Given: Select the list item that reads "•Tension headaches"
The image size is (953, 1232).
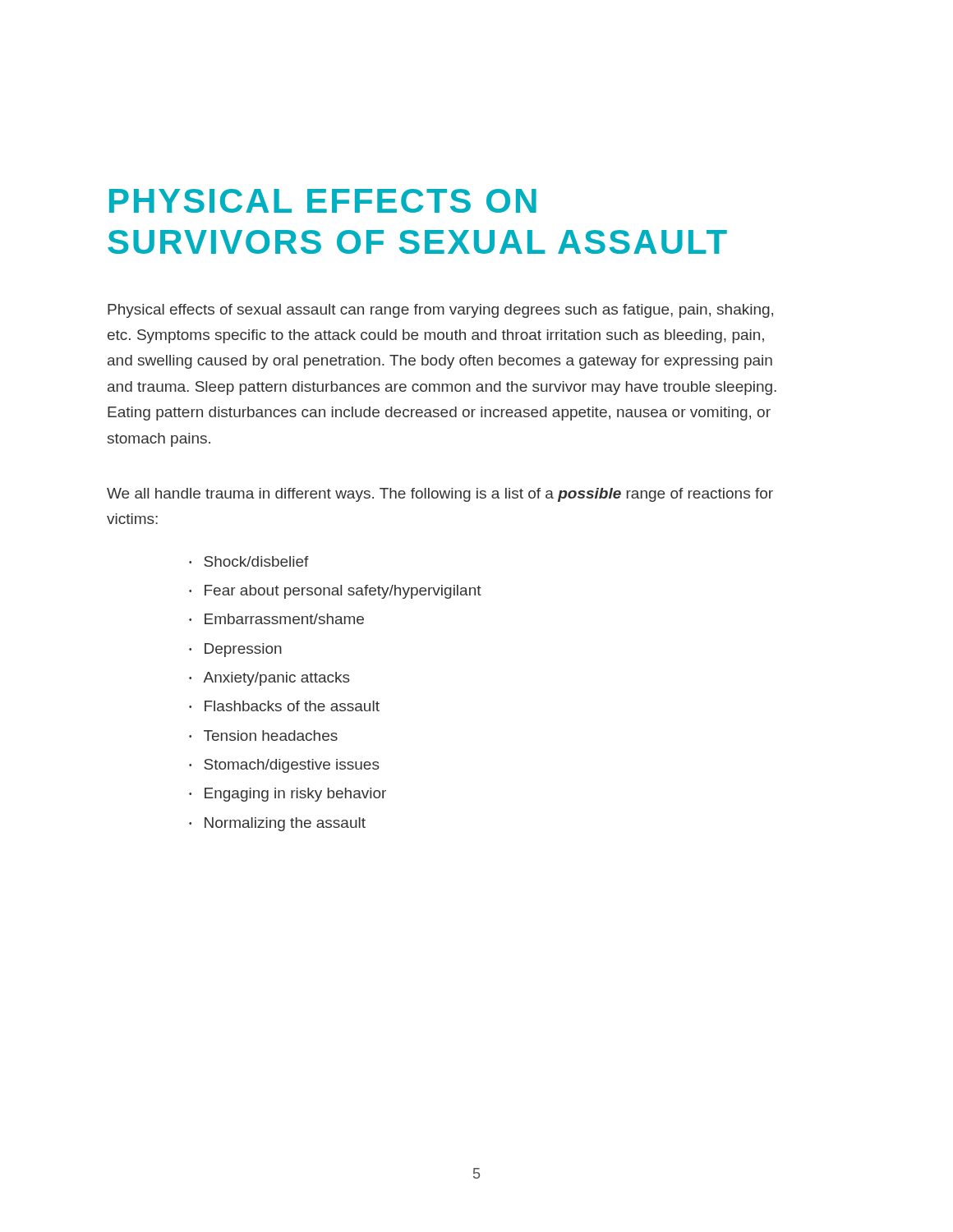Looking at the screenshot, I should (263, 735).
